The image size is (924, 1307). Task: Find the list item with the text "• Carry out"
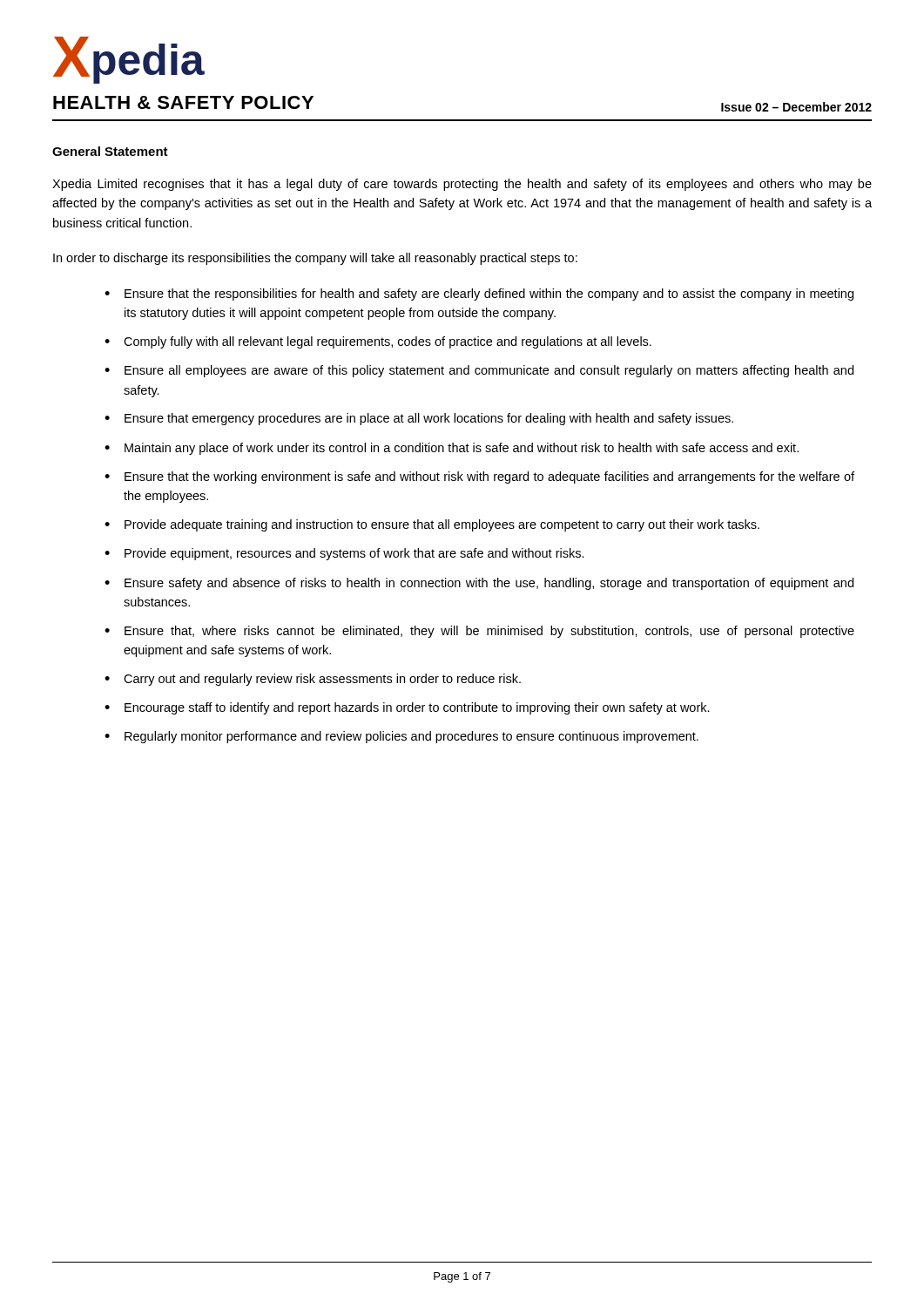pyautogui.click(x=479, y=679)
